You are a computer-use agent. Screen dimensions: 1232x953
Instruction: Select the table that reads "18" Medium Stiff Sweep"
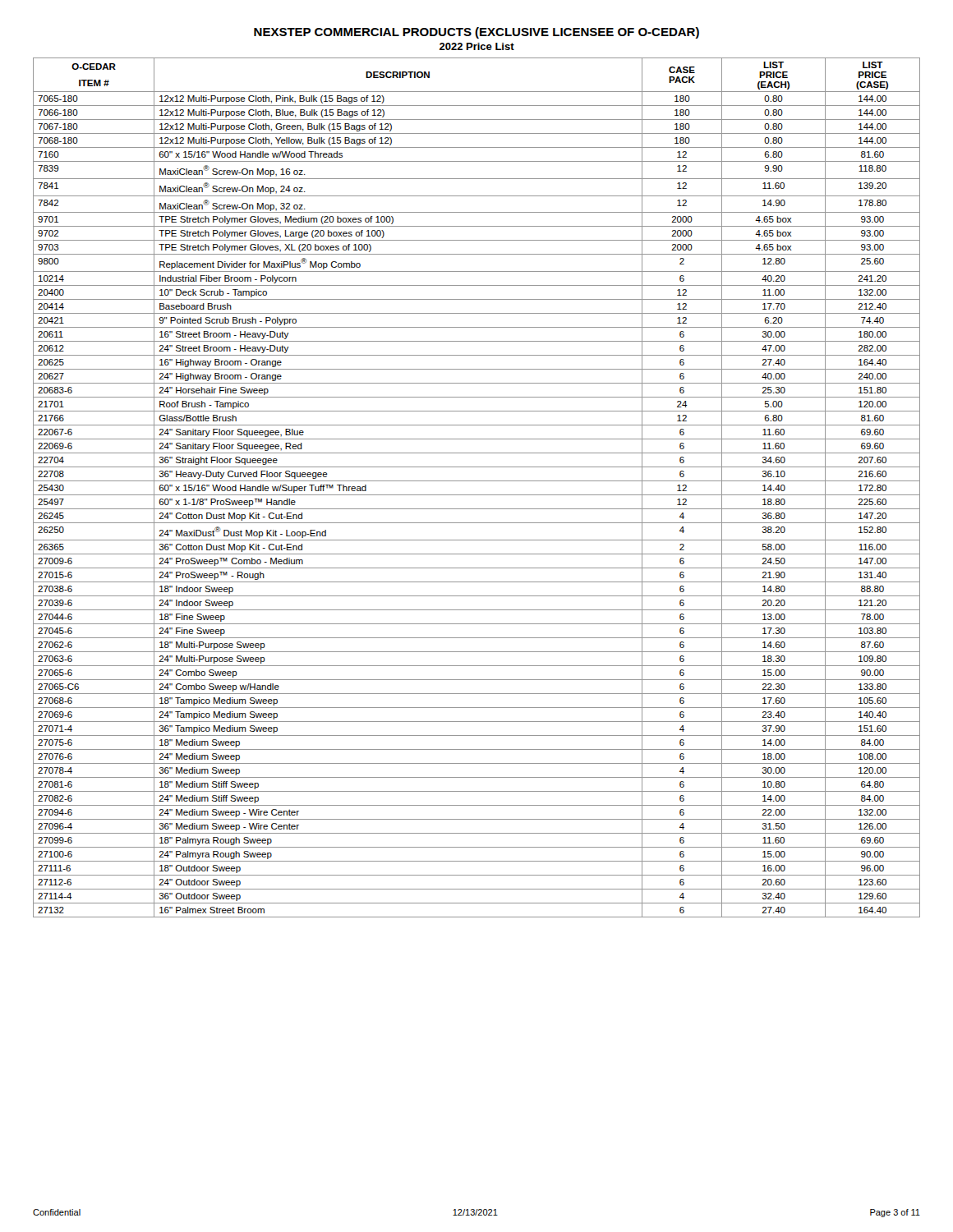coord(476,488)
